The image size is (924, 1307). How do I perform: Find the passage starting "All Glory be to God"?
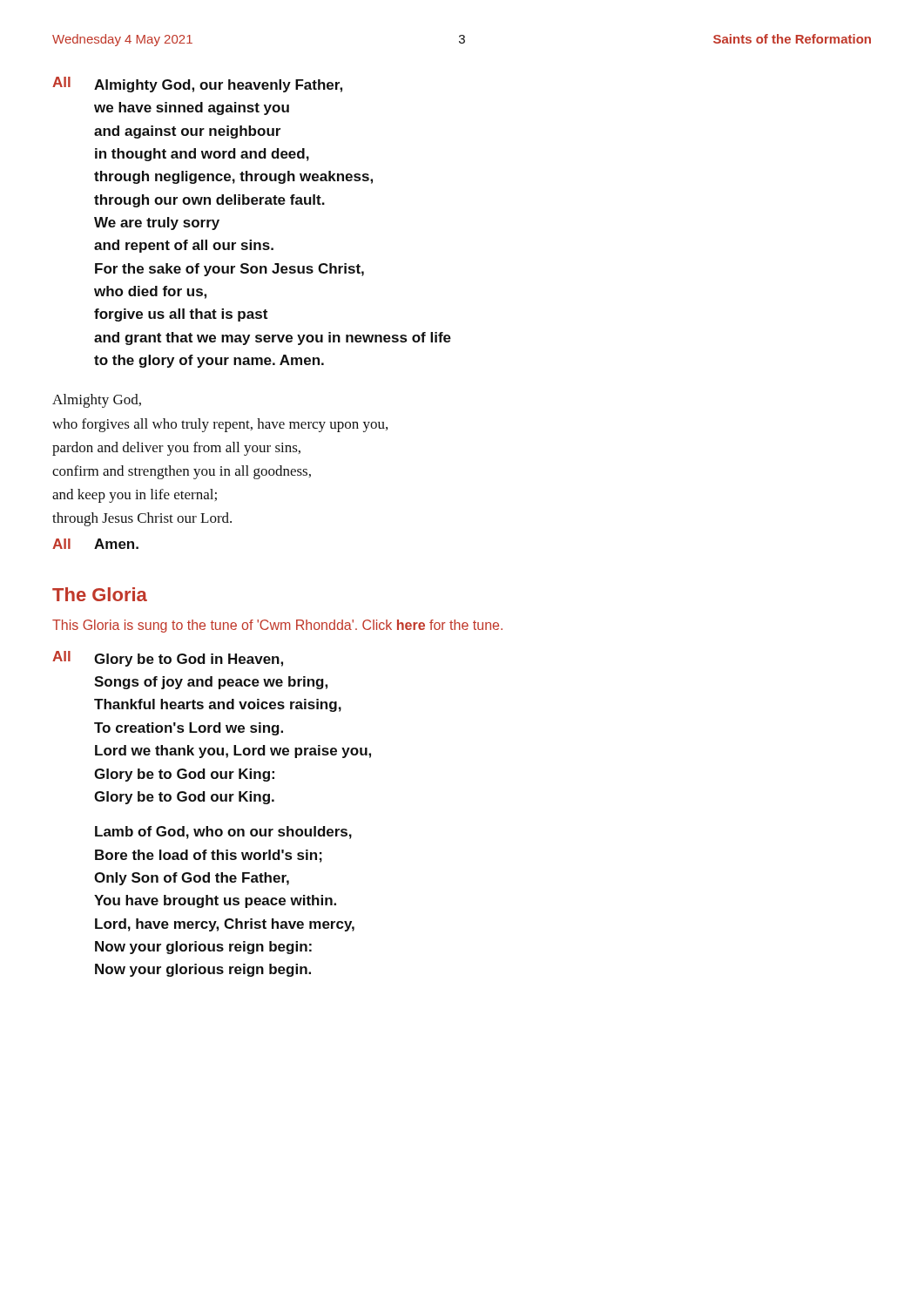(168, 659)
